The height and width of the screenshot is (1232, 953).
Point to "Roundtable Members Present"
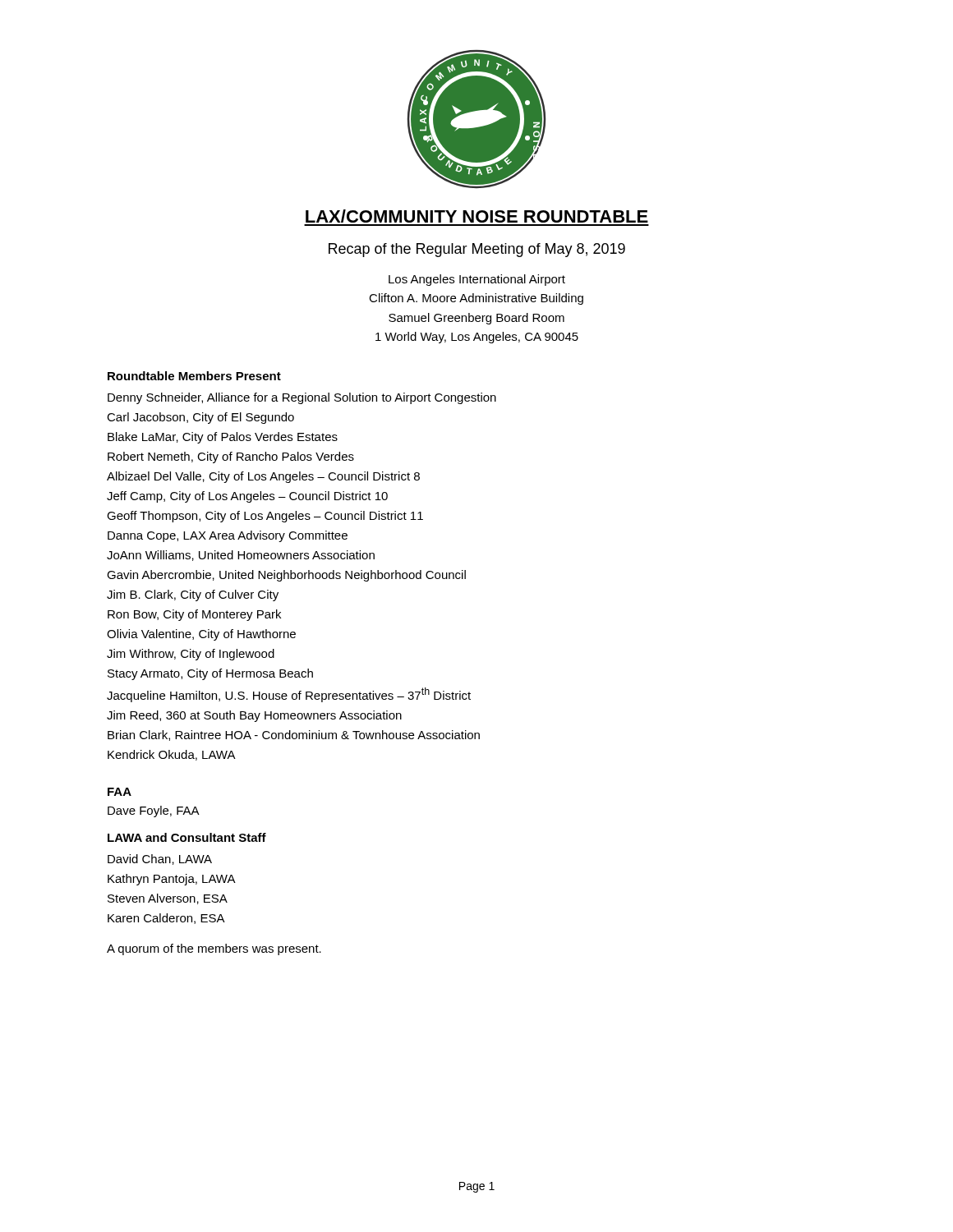pos(194,376)
